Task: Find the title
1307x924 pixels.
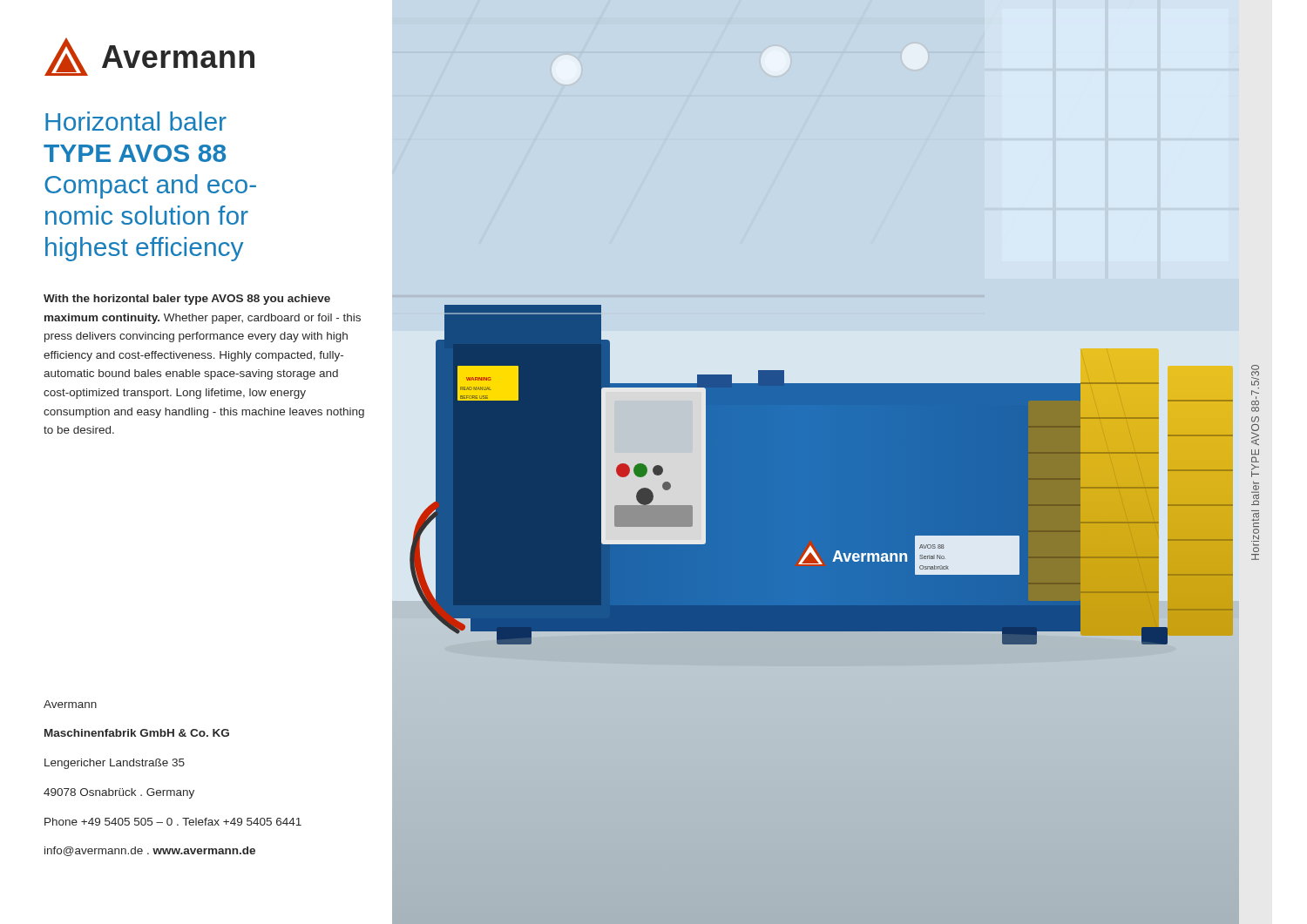Action: pos(205,185)
